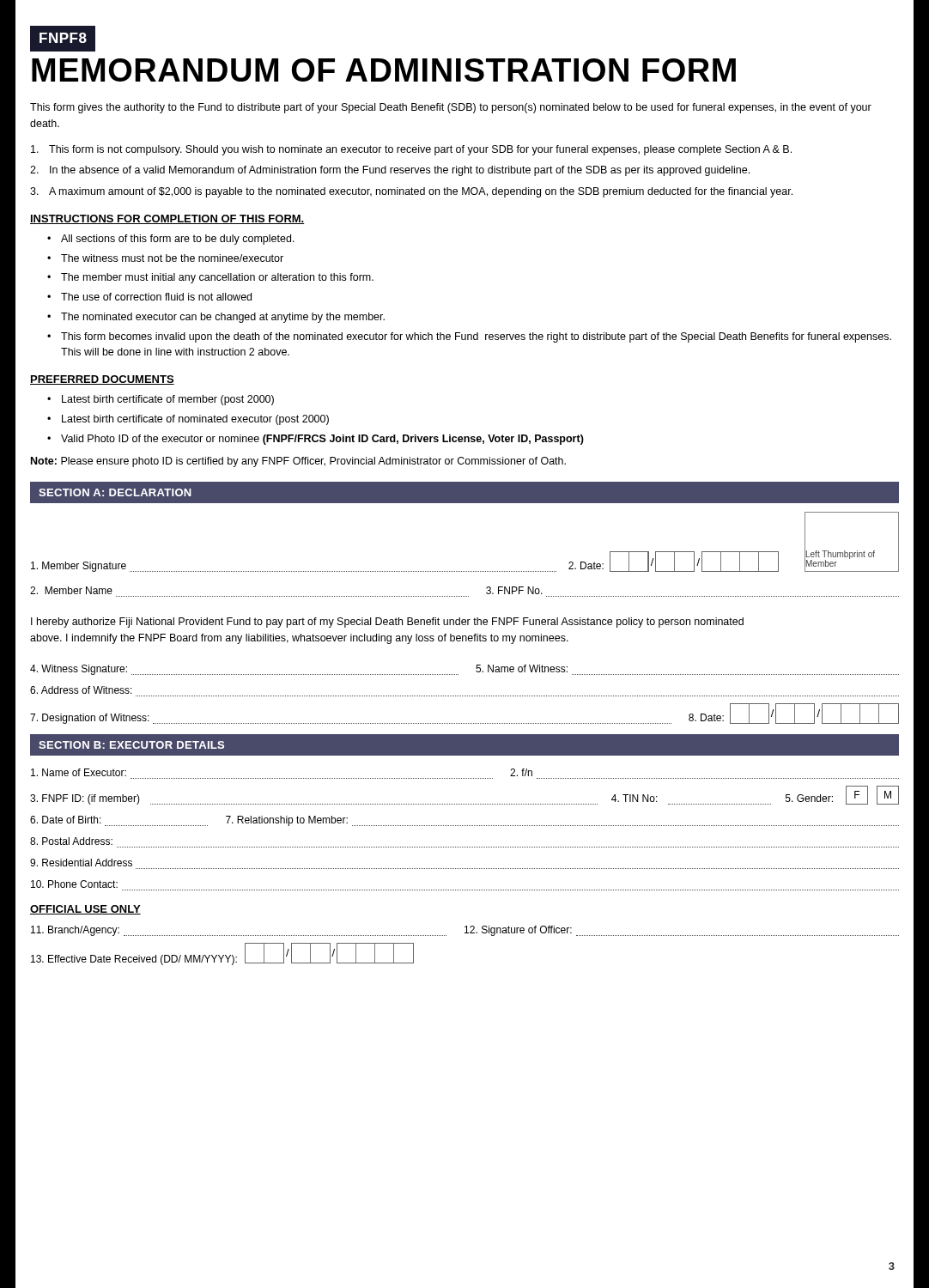Locate the text that says "Branch/Agency: 12. Signature of Officer:"
The image size is (929, 1288).
464,928
